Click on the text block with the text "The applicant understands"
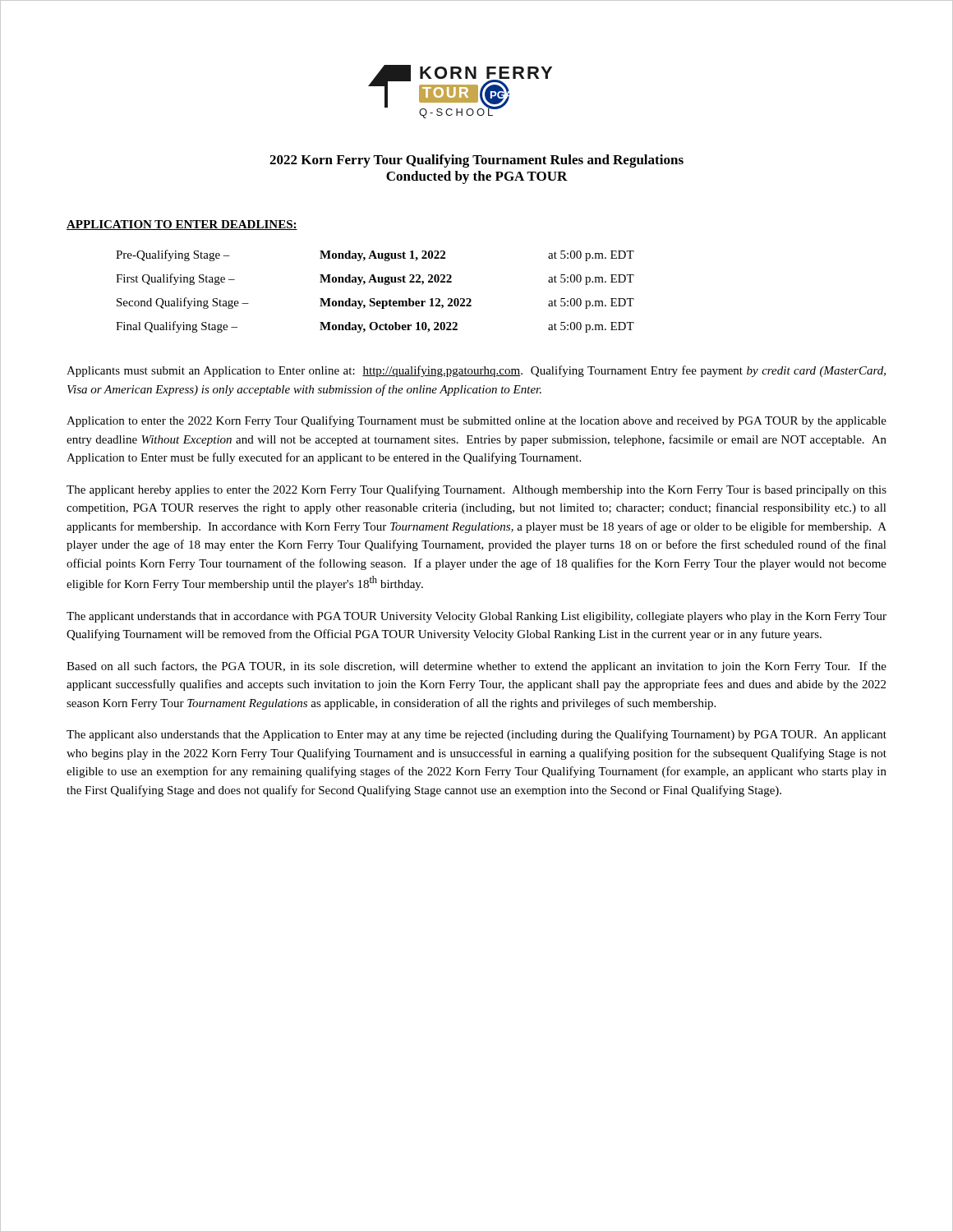This screenshot has width=953, height=1232. point(476,625)
